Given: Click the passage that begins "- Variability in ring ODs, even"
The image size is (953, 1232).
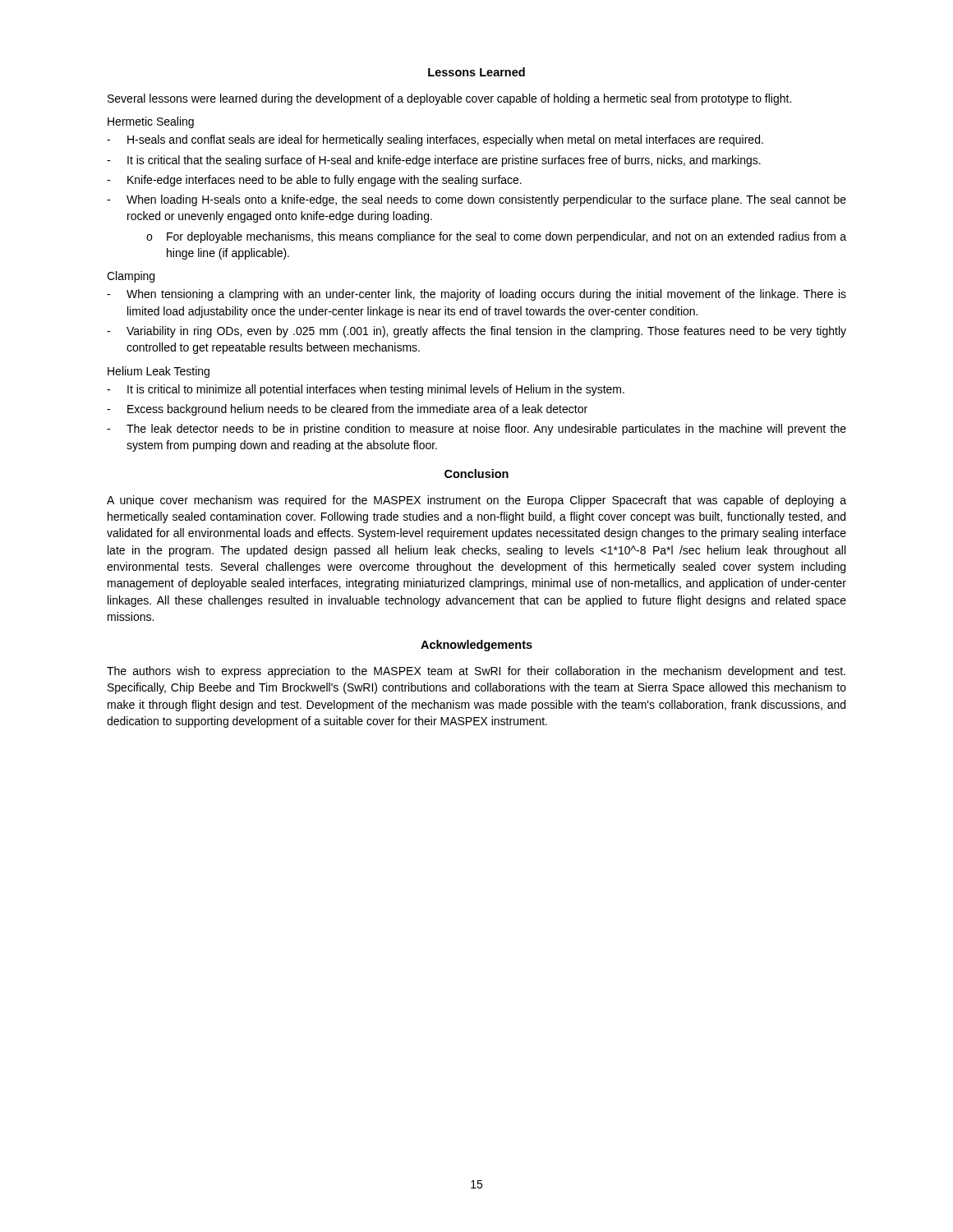Looking at the screenshot, I should pos(476,339).
